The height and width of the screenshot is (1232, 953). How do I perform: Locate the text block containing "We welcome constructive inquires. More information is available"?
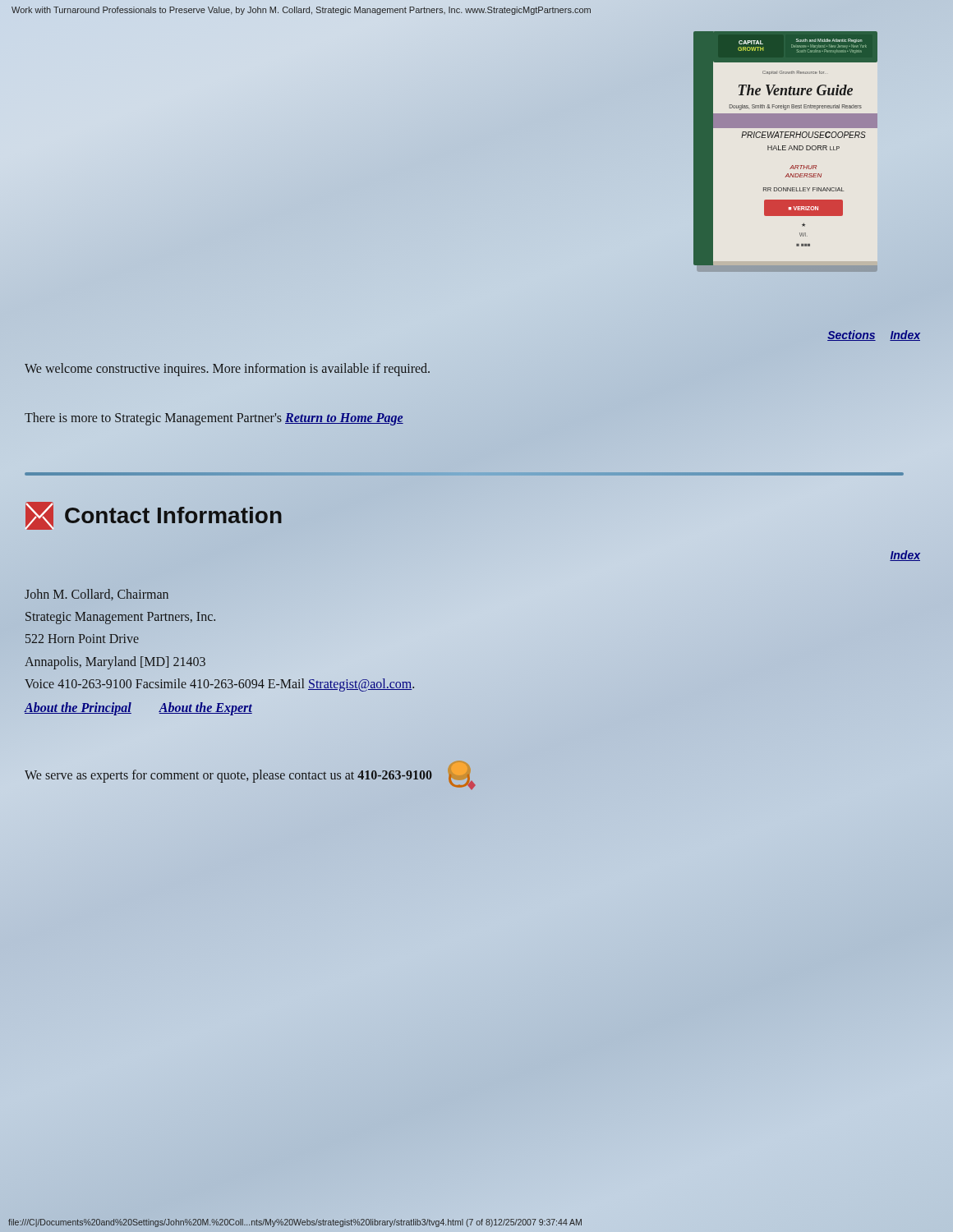(228, 368)
